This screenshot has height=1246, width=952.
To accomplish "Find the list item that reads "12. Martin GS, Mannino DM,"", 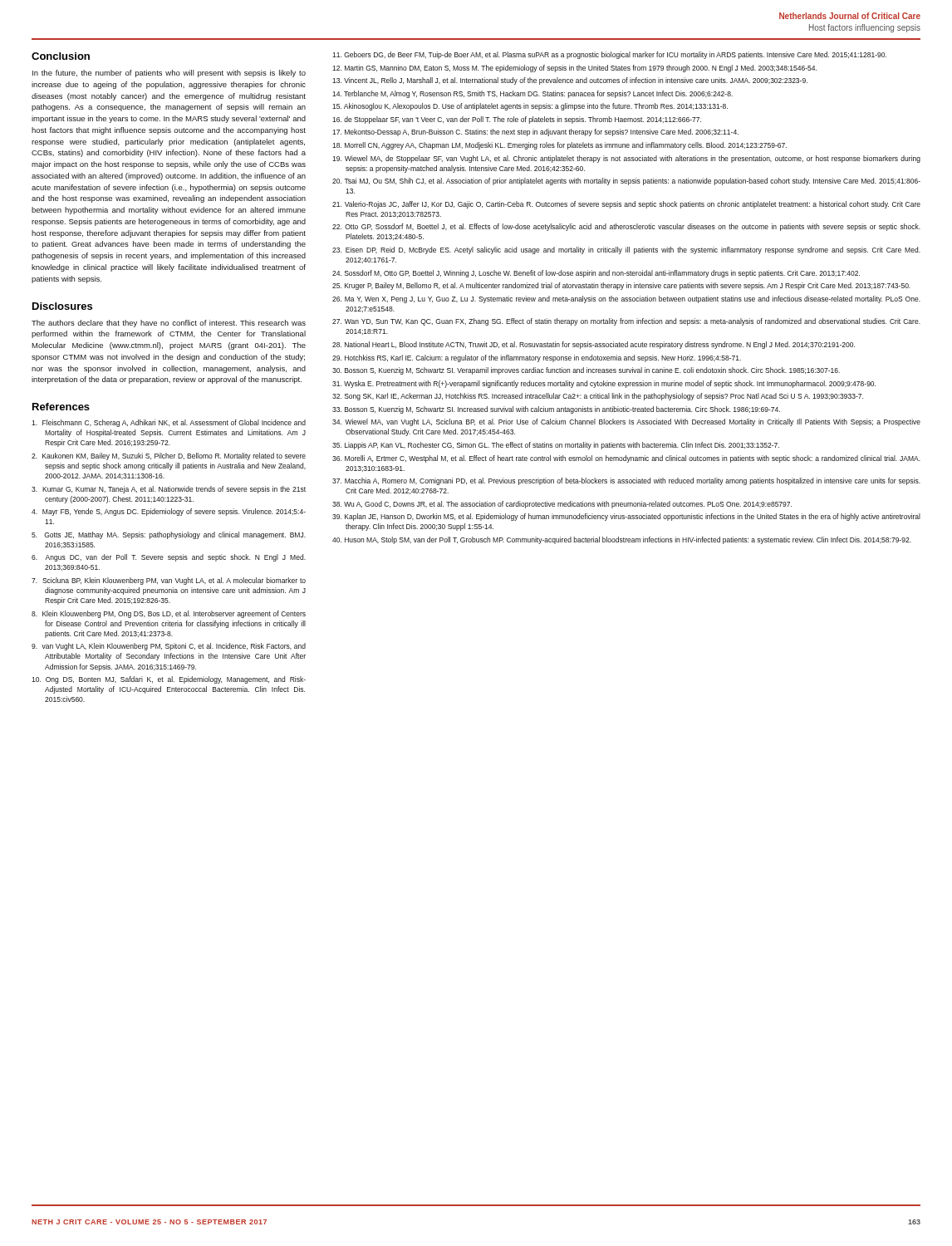I will pyautogui.click(x=575, y=68).
